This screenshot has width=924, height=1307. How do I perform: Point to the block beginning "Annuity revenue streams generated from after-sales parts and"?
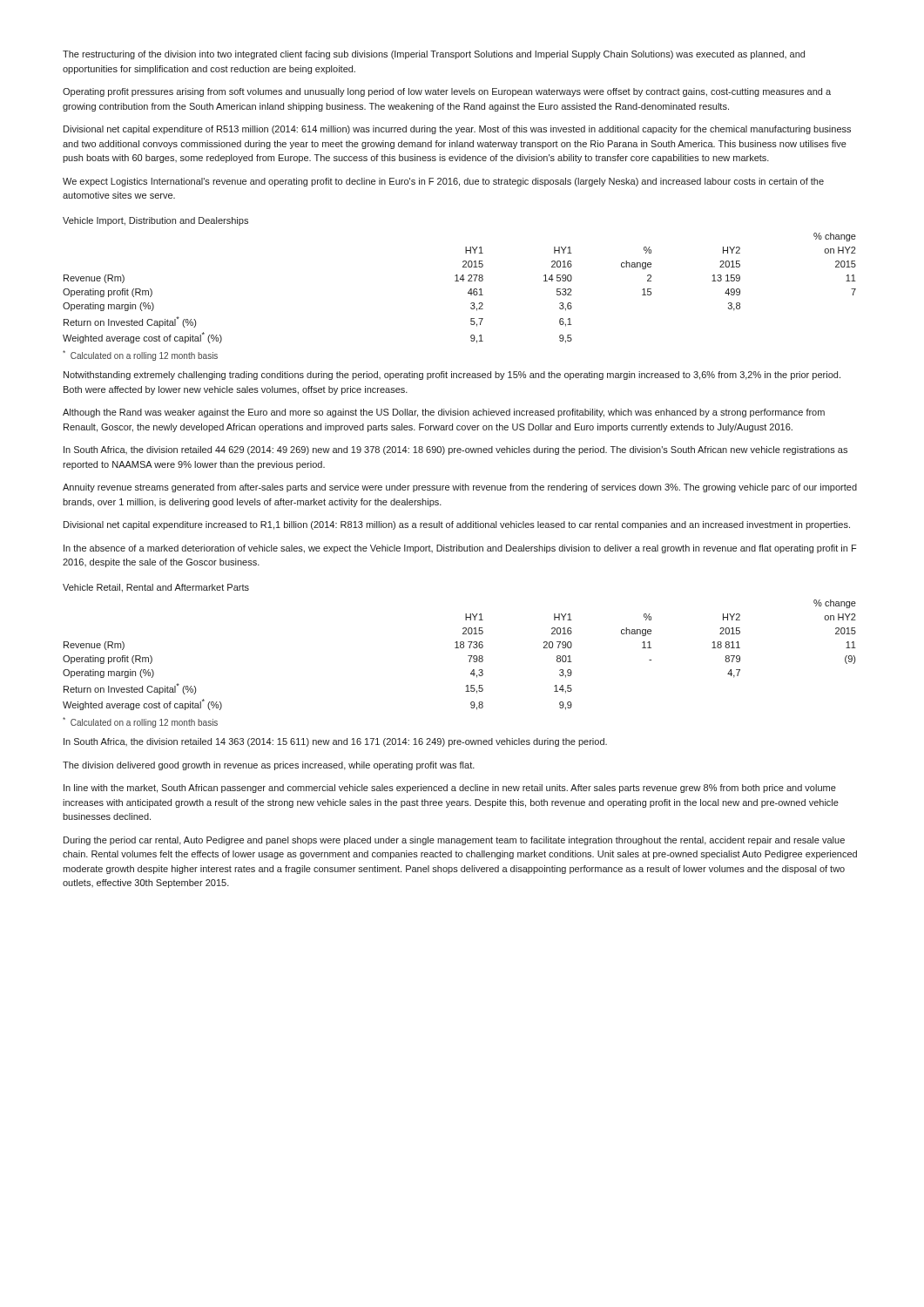pos(460,494)
